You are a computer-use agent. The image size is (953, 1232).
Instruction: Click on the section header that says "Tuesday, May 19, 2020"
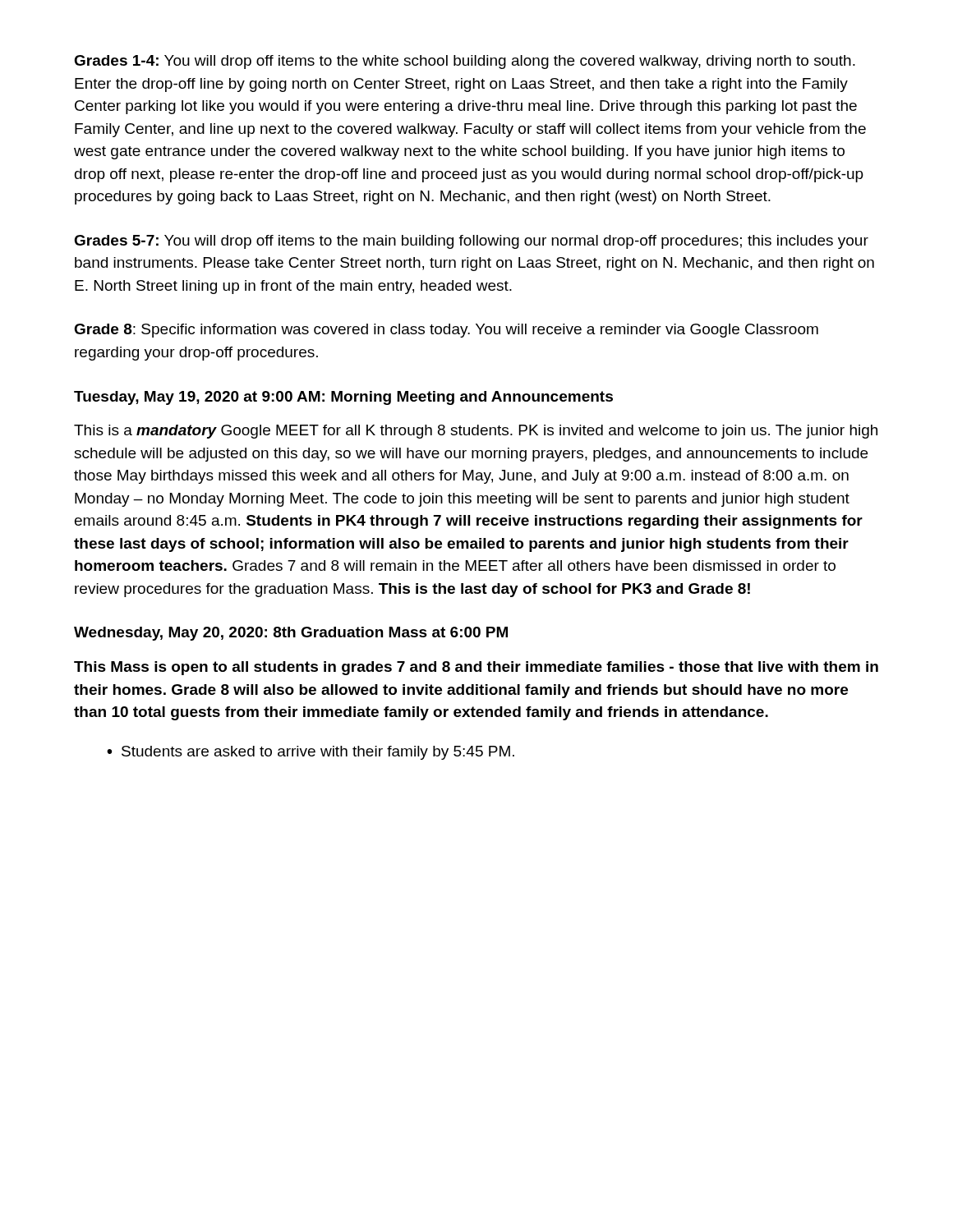[344, 396]
